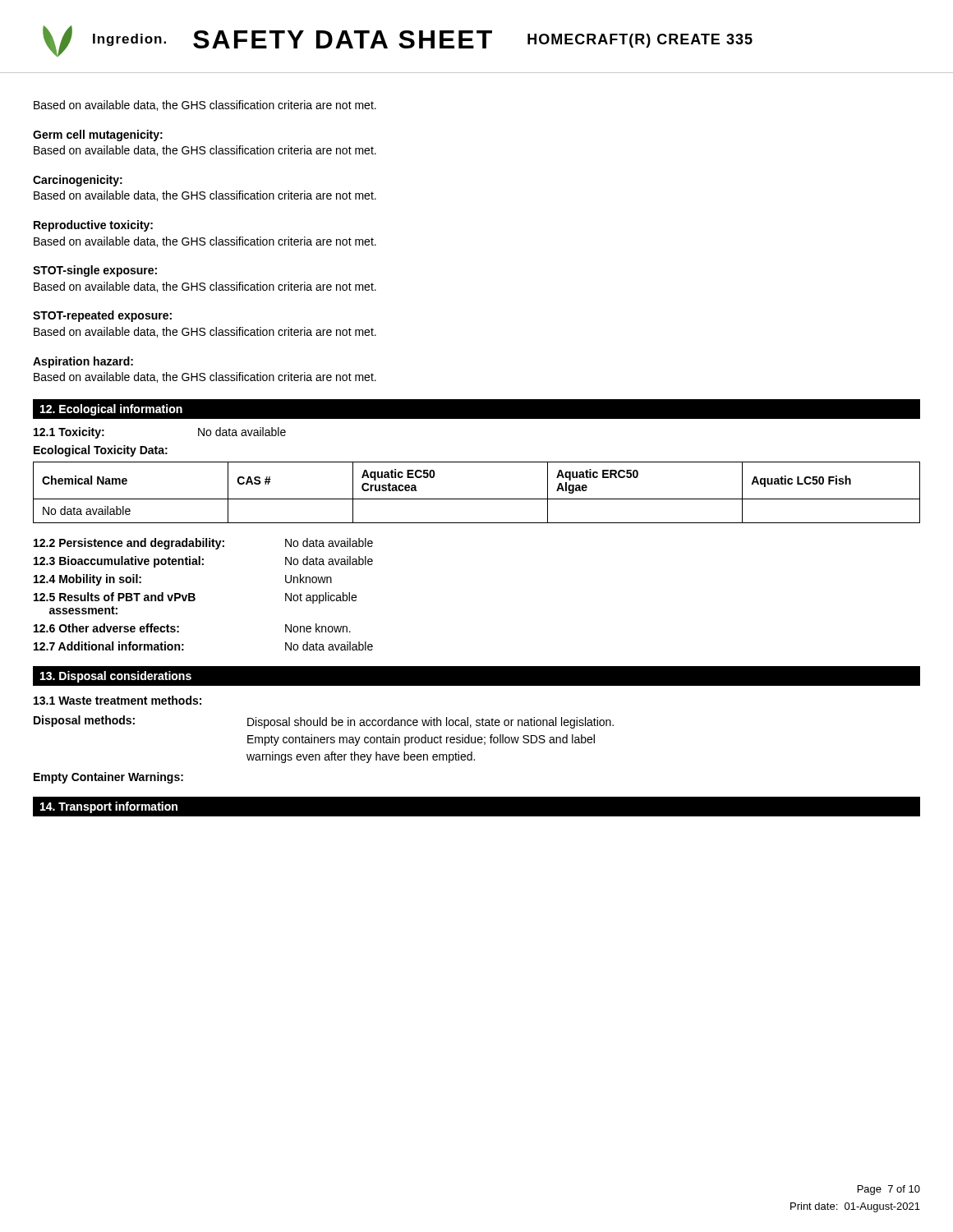This screenshot has width=953, height=1232.
Task: Locate the block of text that opens with "1 Toxicity: No data"
Action: (67, 432)
